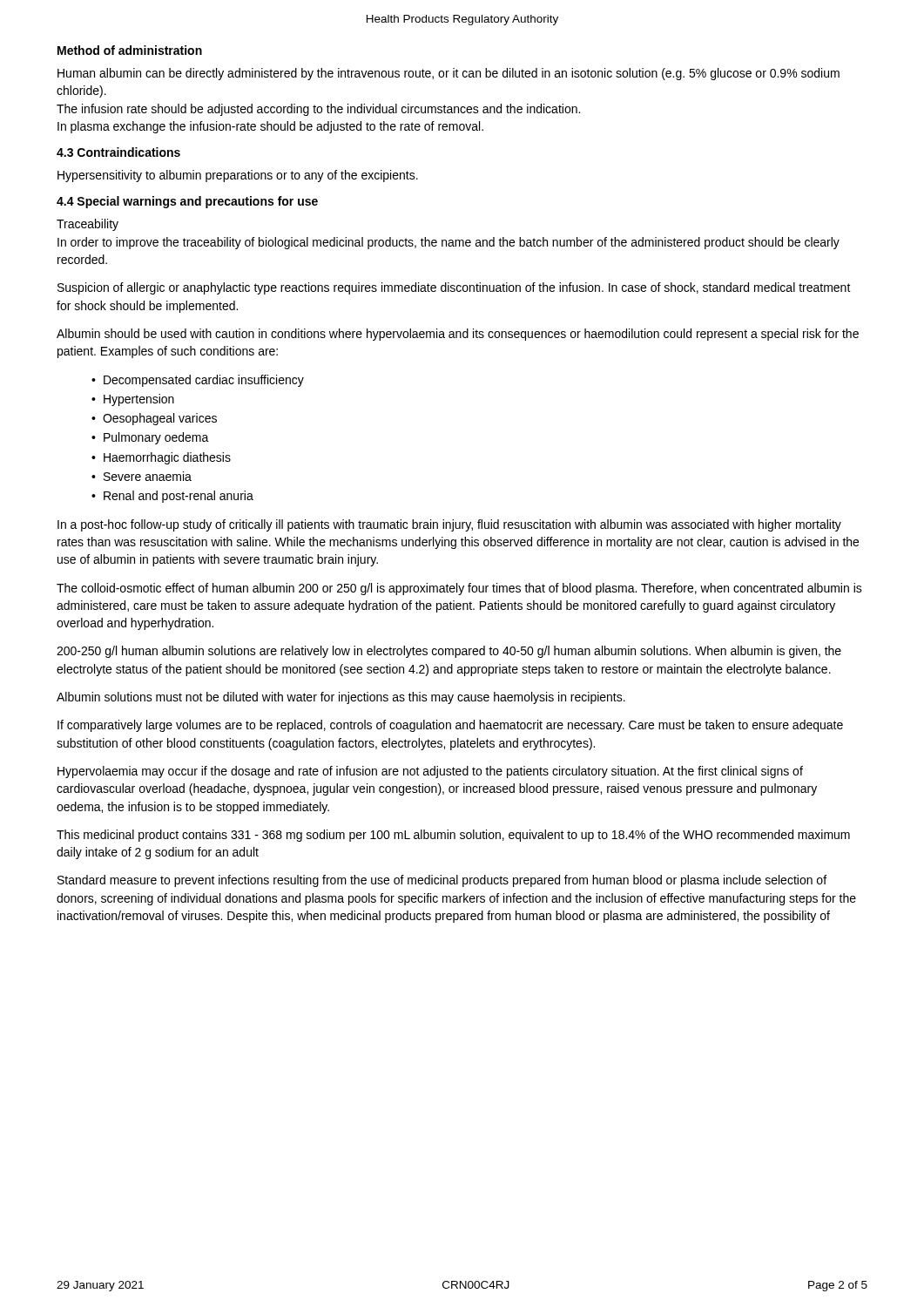This screenshot has height=1307, width=924.
Task: Select the list item with the text "•Pulmonary oedema"
Action: [x=150, y=438]
